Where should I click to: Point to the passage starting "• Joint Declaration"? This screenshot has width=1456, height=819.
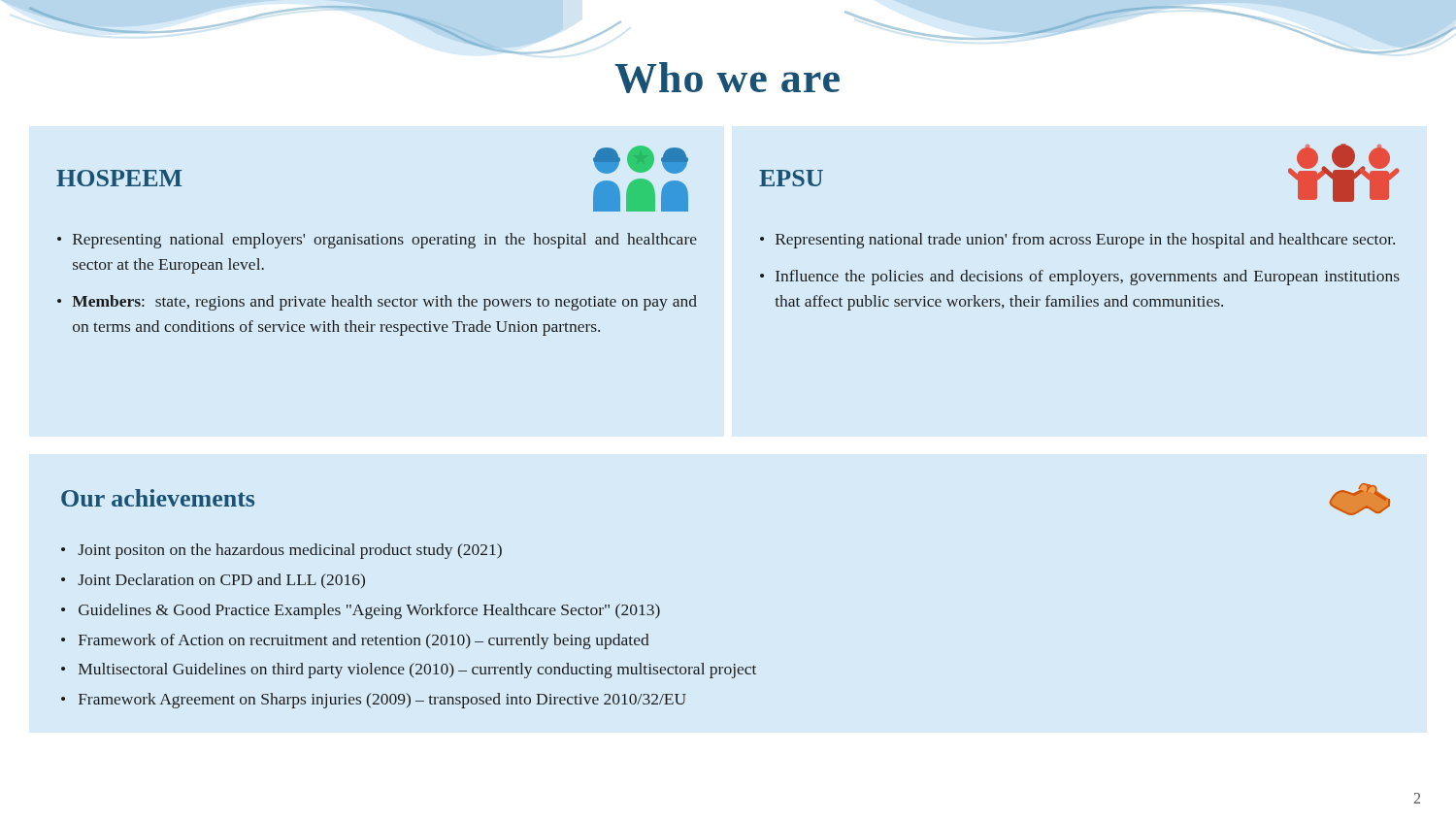213,580
